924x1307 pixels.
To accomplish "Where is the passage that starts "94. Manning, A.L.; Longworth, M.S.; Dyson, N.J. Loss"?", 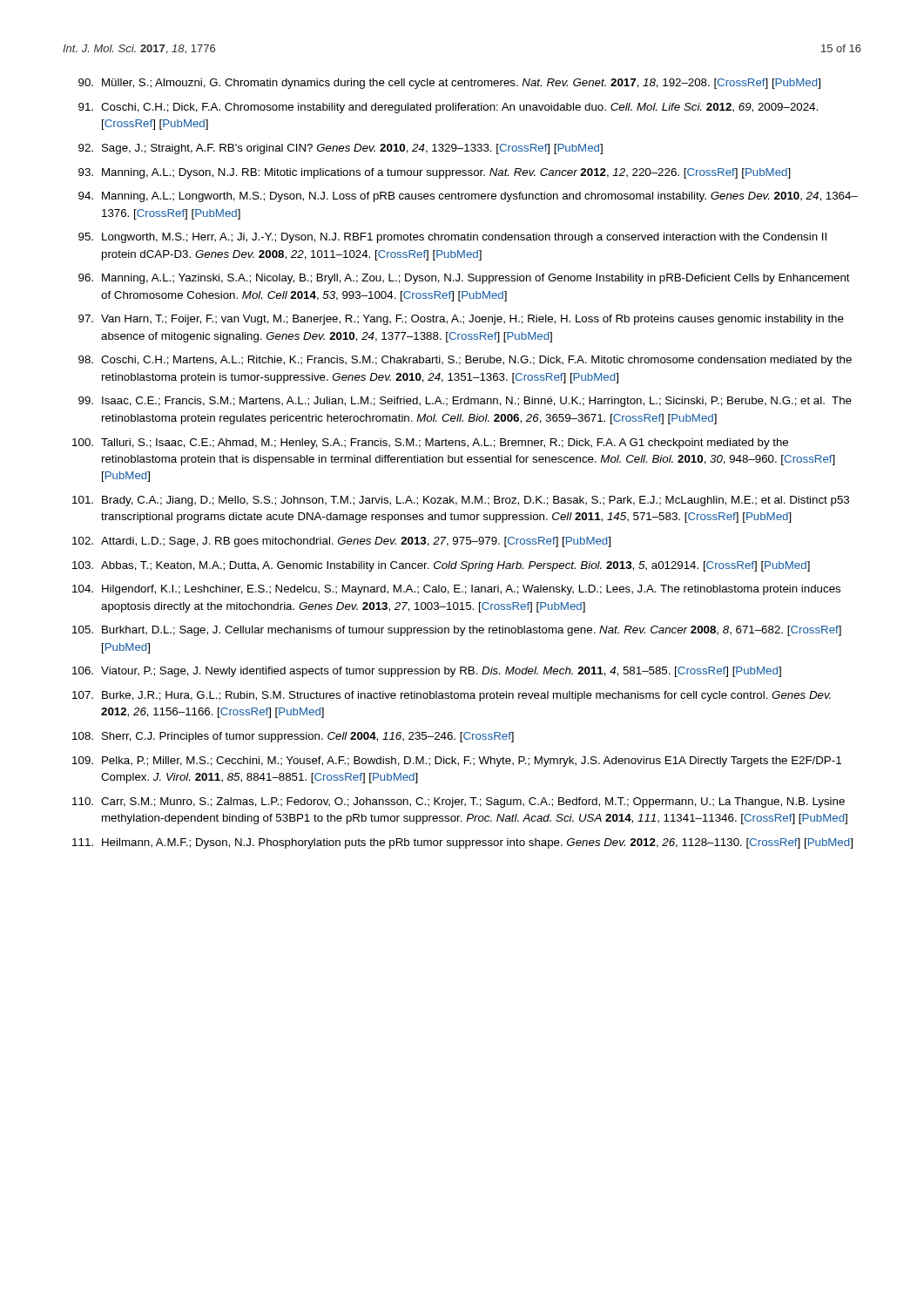I will [462, 204].
